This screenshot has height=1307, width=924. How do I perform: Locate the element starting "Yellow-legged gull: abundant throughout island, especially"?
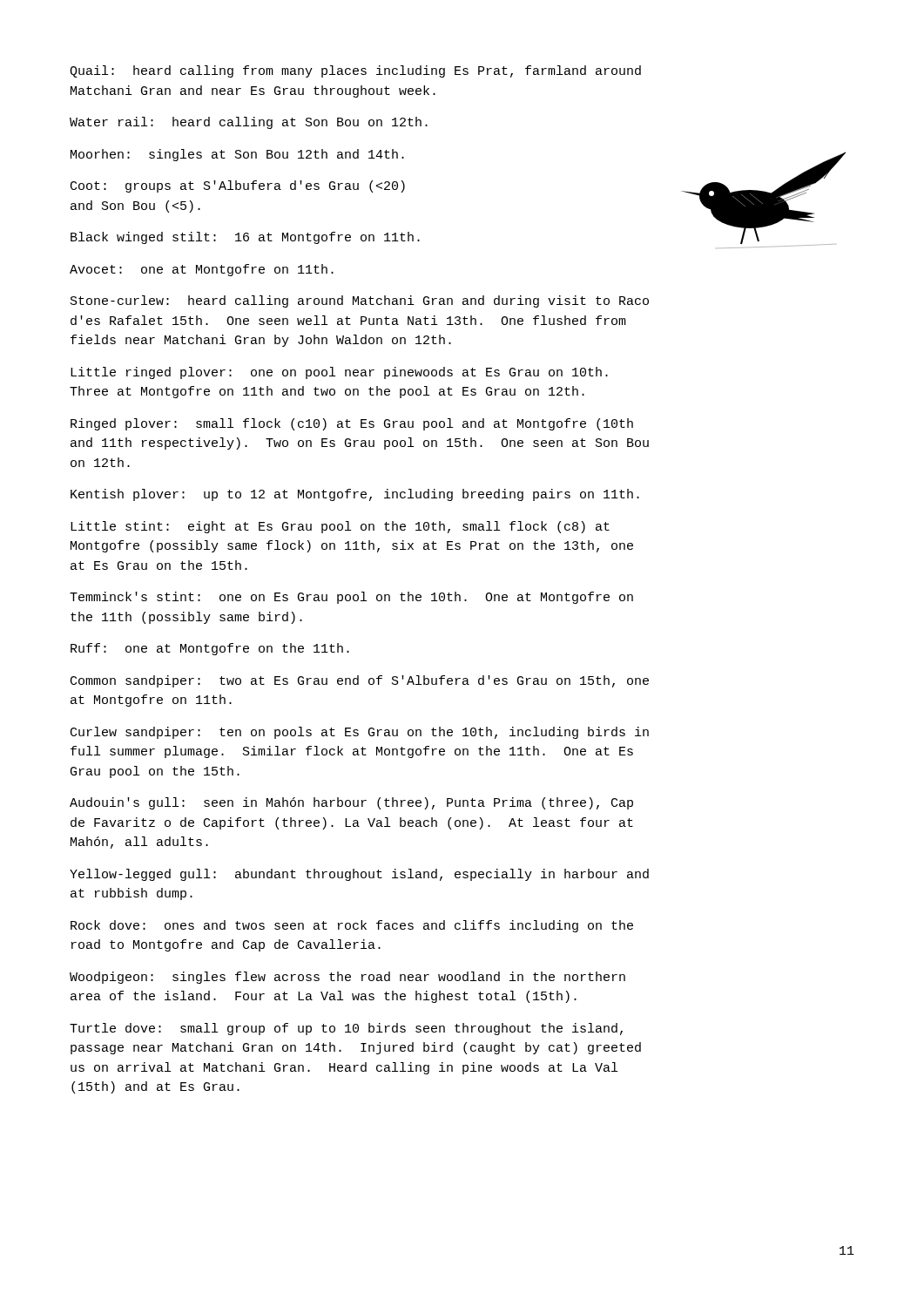click(x=360, y=885)
